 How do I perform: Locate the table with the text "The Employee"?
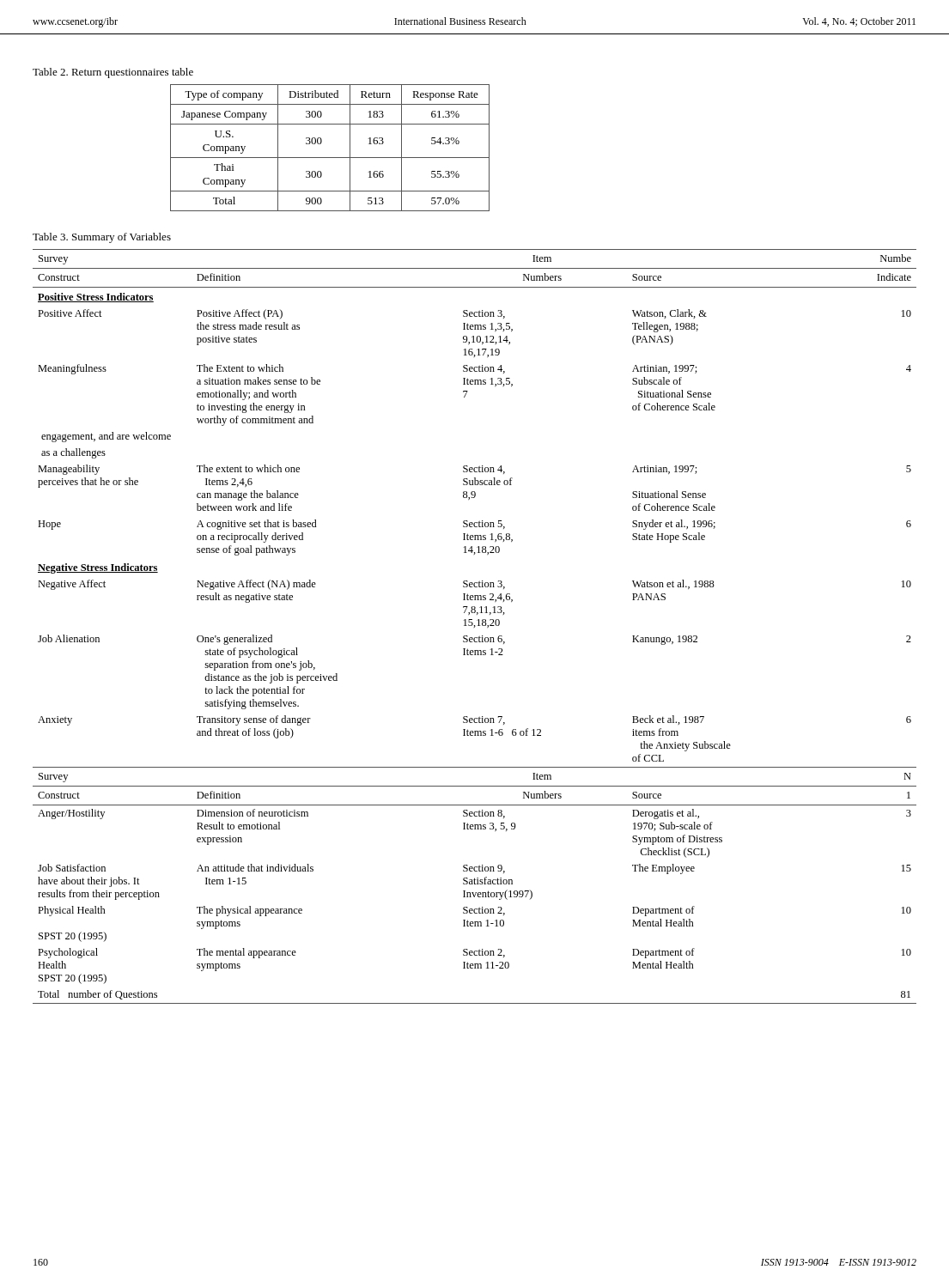click(474, 626)
